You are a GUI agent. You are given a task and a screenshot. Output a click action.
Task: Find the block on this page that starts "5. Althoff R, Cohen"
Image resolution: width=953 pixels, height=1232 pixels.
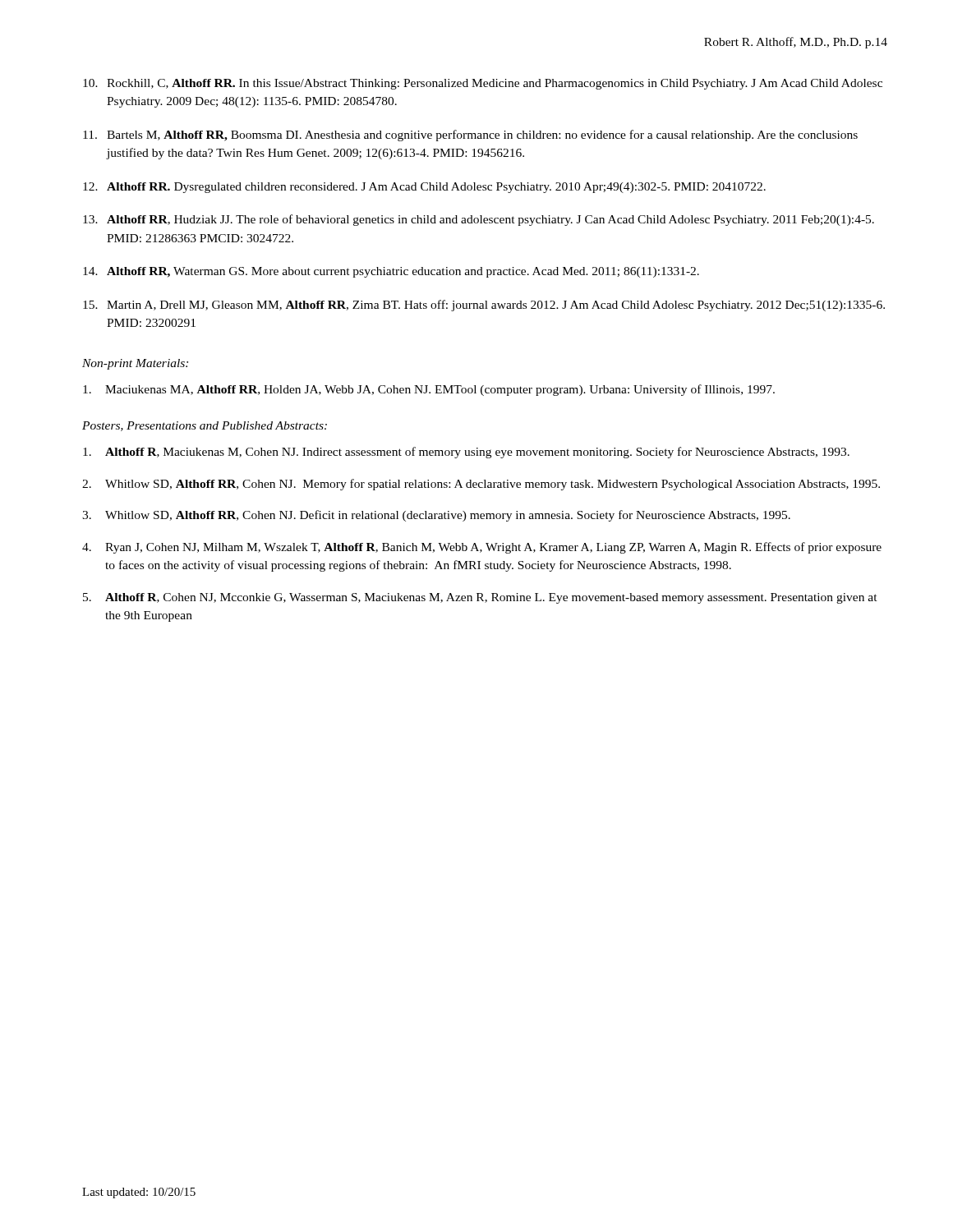pos(485,606)
